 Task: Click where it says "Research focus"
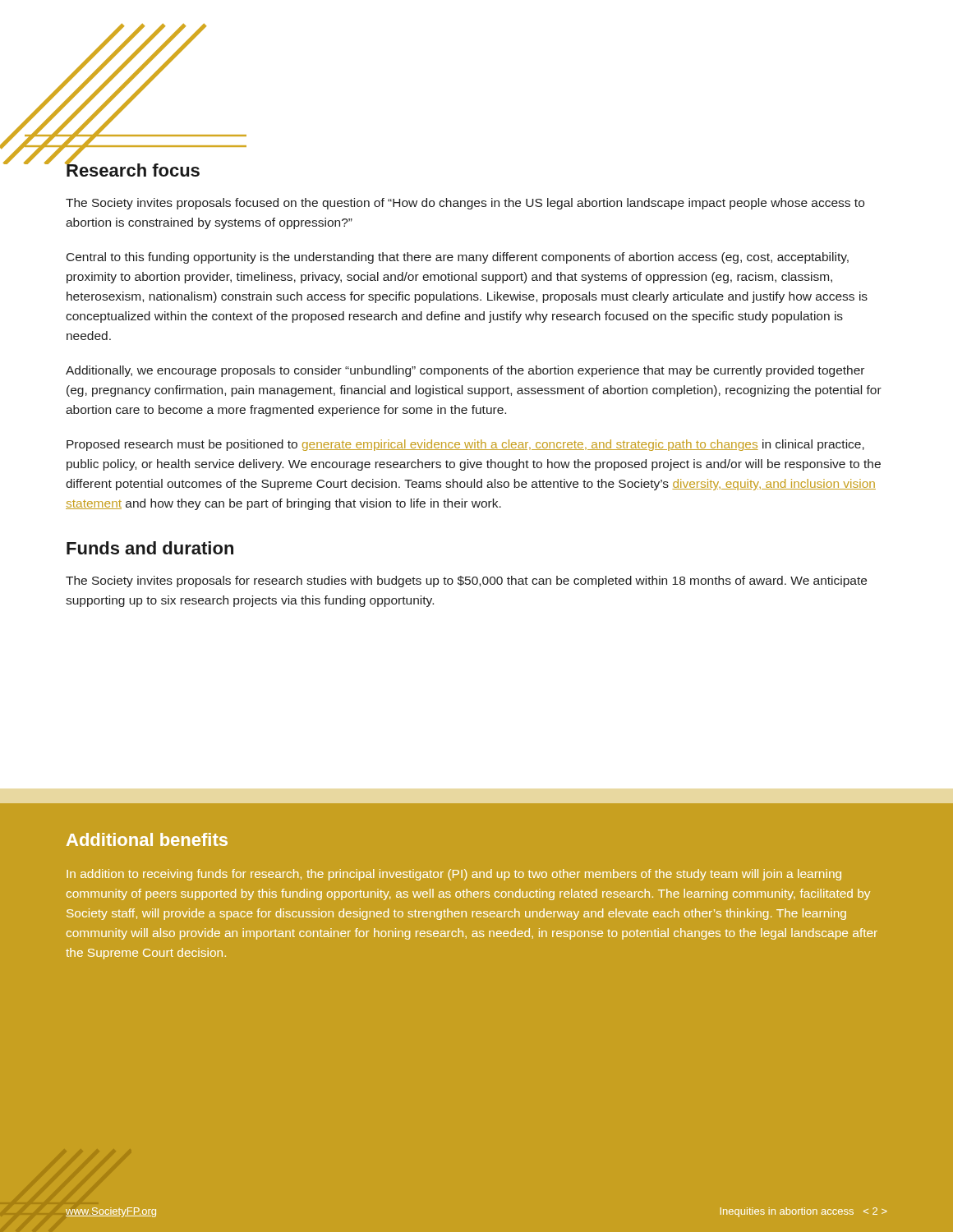tap(133, 170)
